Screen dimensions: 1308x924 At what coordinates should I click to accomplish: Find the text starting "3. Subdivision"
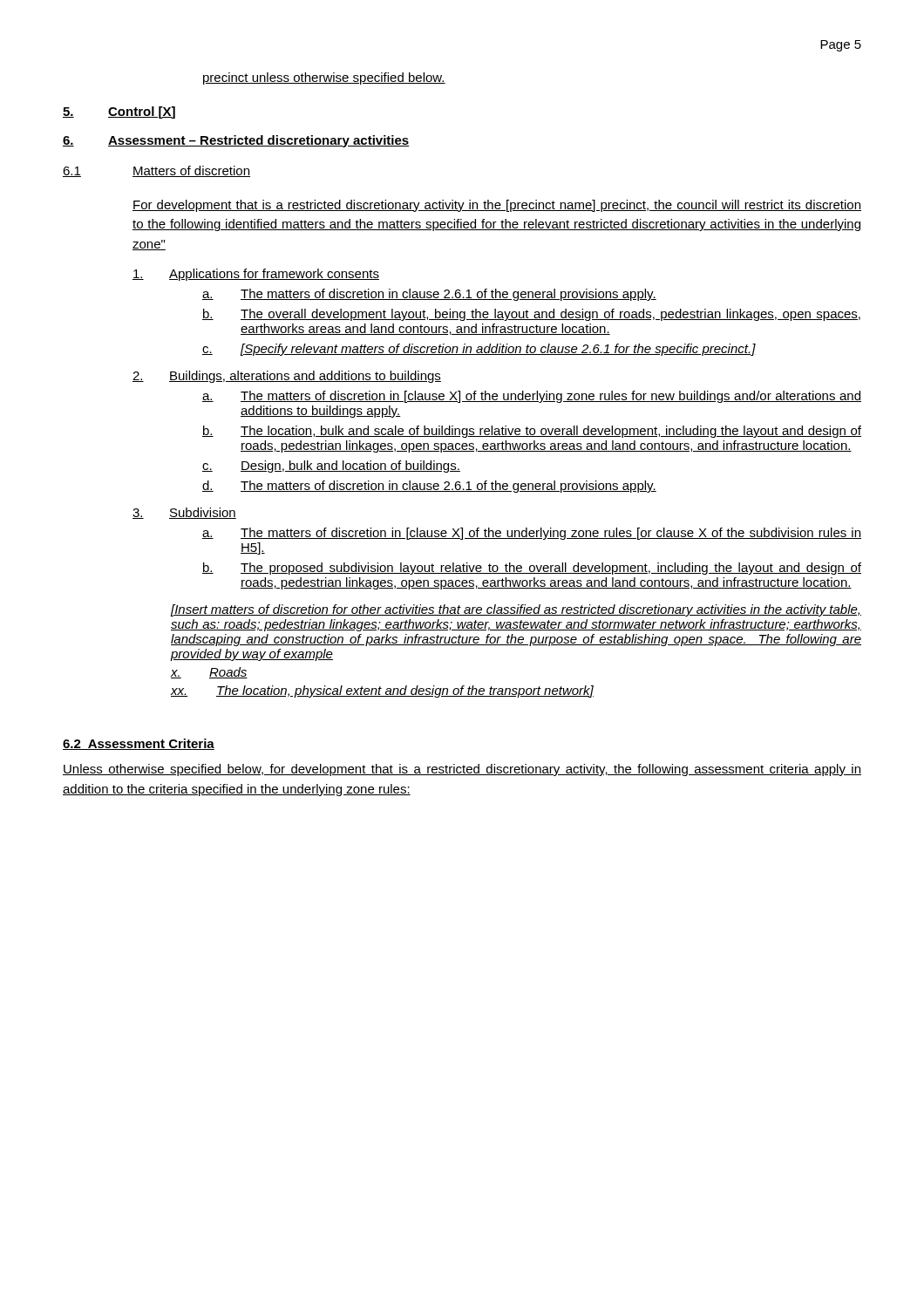click(184, 512)
